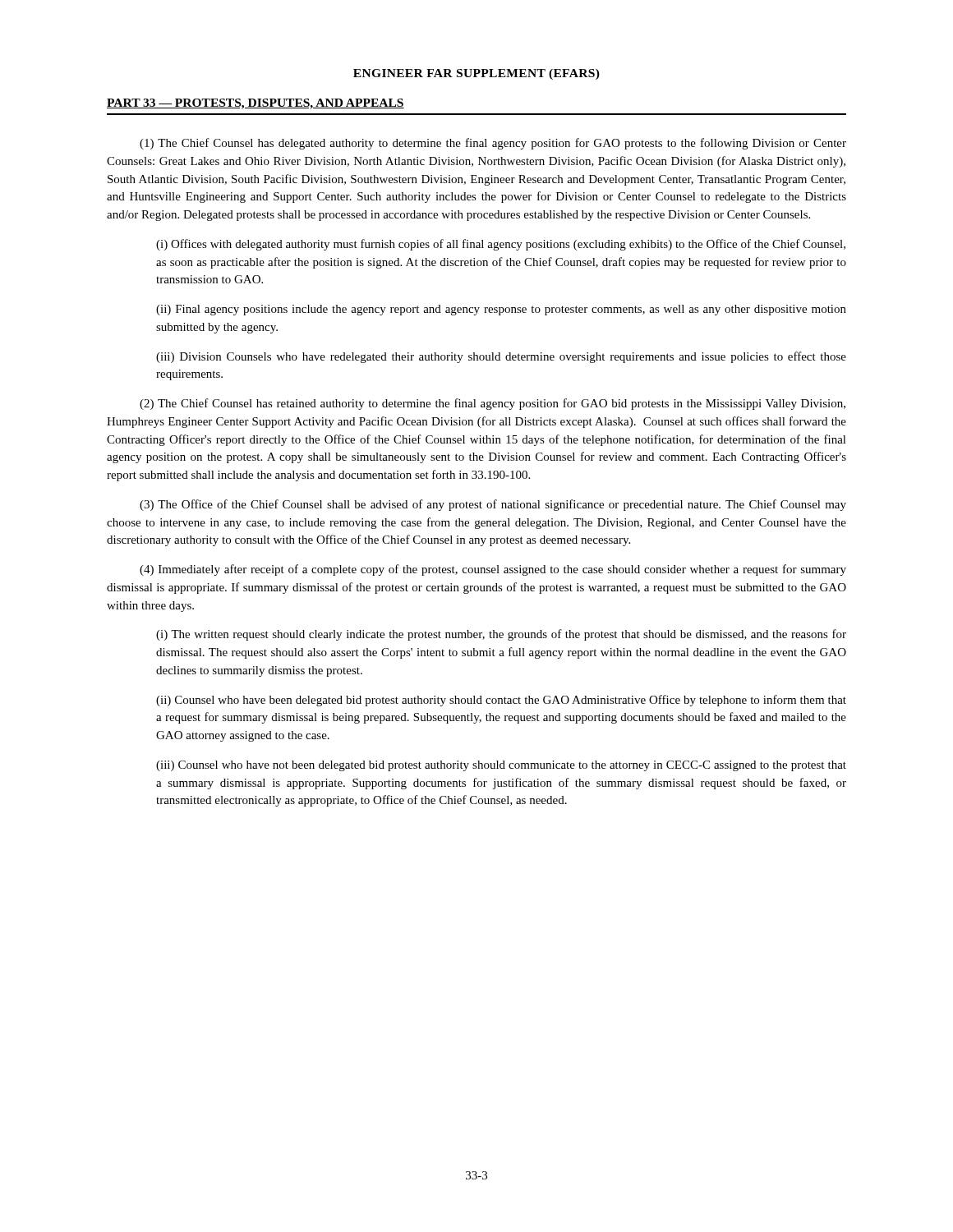Viewport: 953px width, 1232px height.
Task: Click on the element starting "(ii) Final agency positions include the agency report"
Action: (x=501, y=318)
